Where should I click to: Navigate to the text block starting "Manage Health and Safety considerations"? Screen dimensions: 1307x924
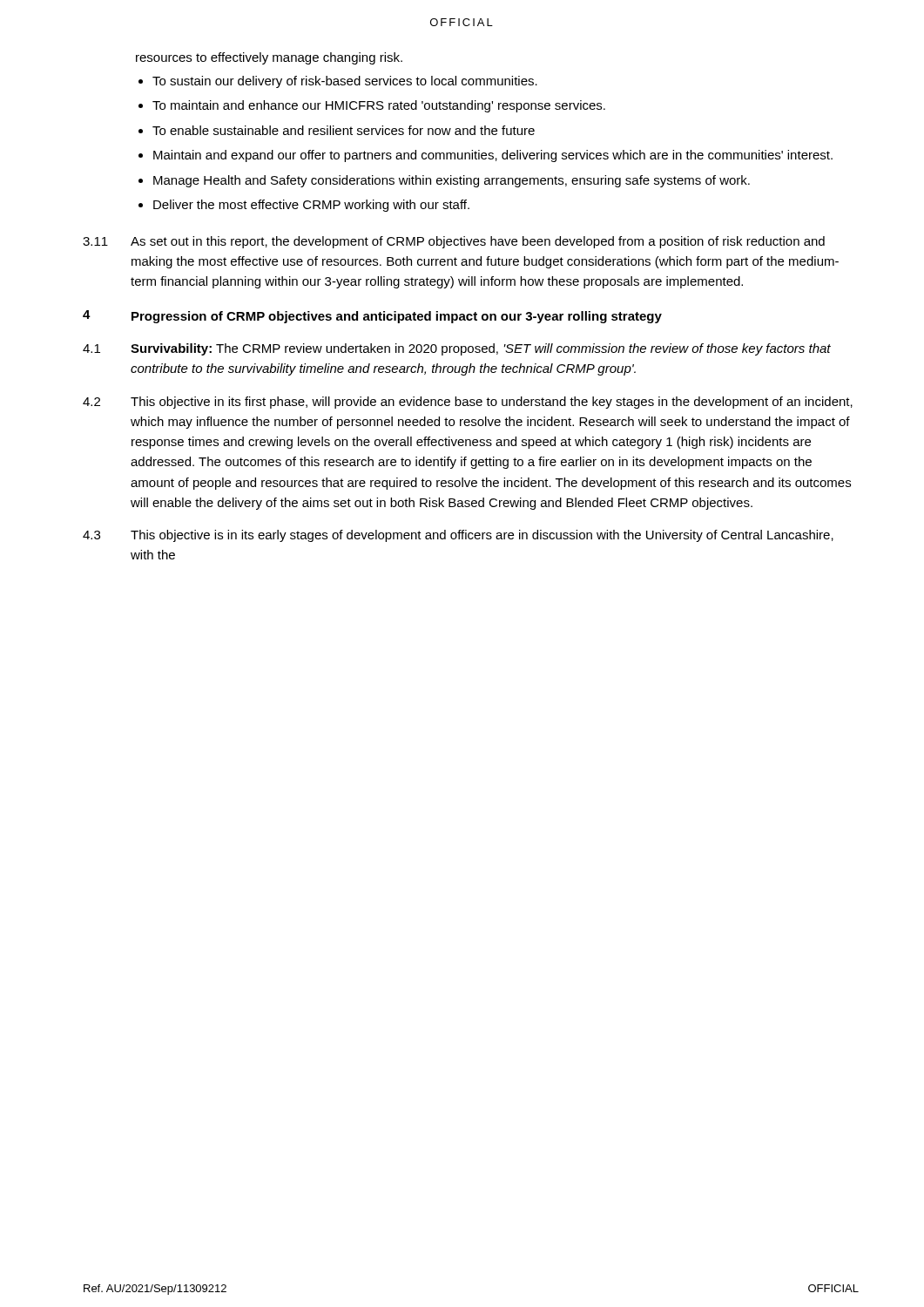452,180
